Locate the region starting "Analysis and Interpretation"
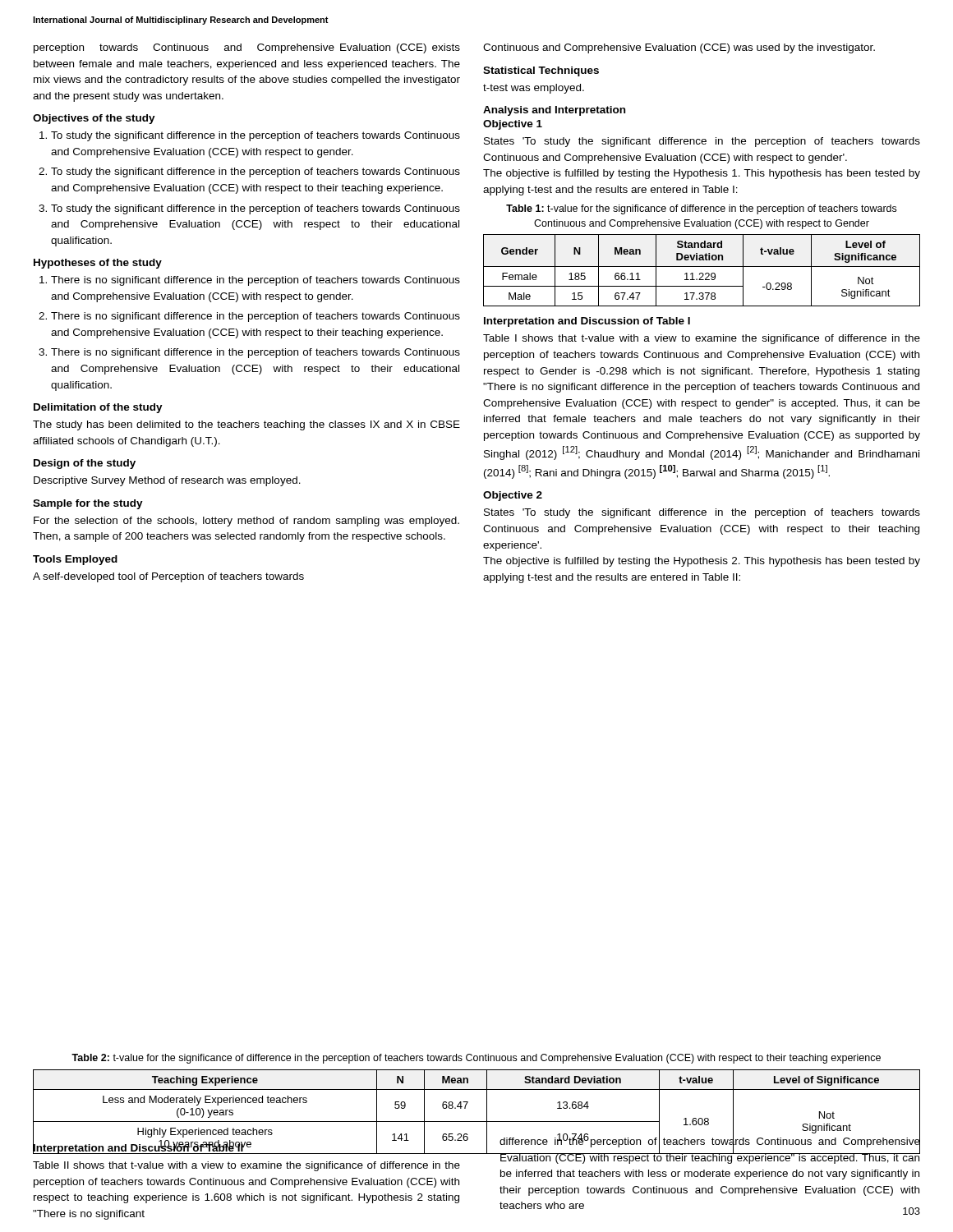This screenshot has height=1232, width=953. click(x=555, y=110)
